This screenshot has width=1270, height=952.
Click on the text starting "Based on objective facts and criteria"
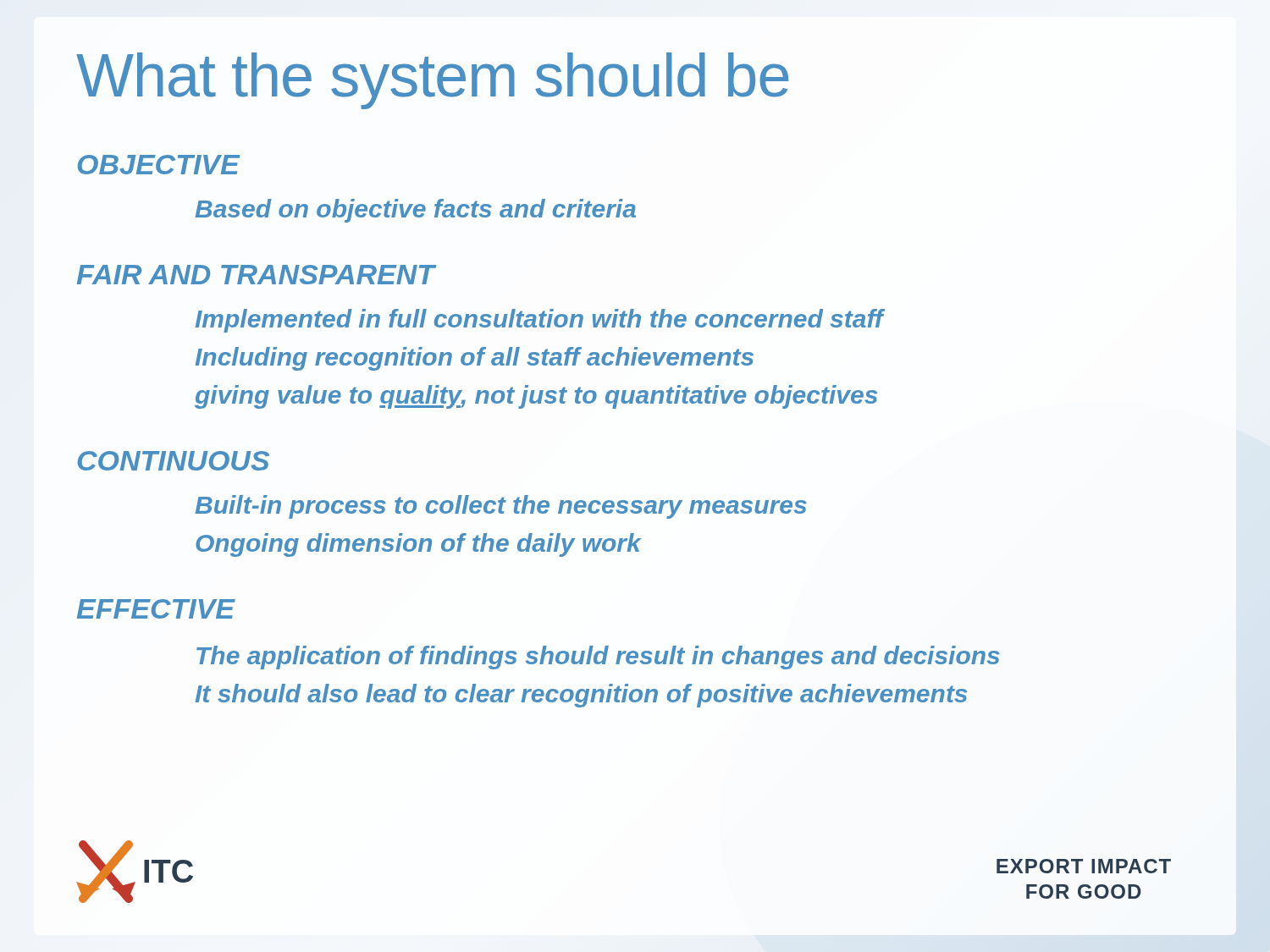pyautogui.click(x=416, y=209)
